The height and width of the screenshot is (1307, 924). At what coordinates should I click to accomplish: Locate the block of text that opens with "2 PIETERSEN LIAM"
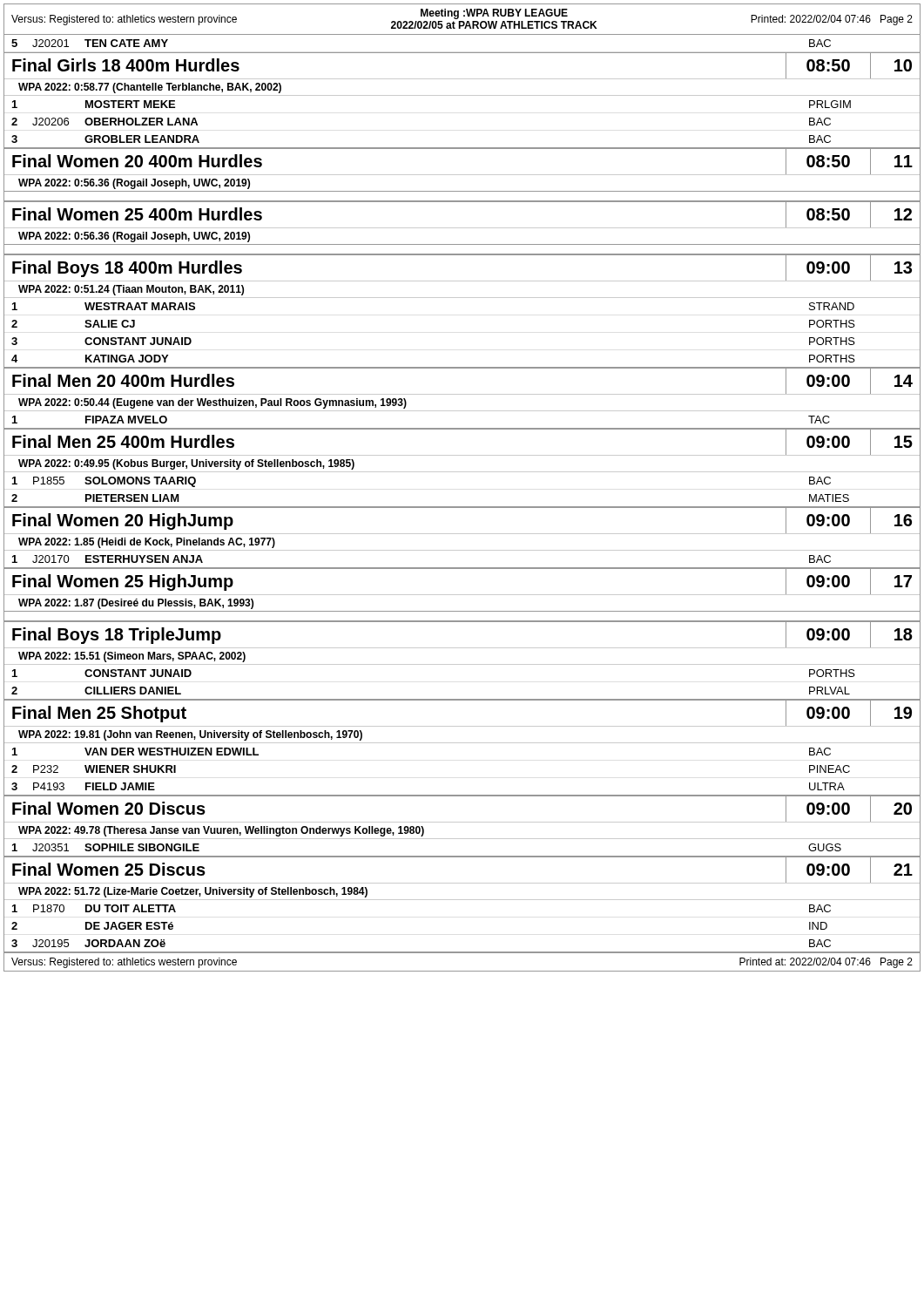(x=462, y=498)
